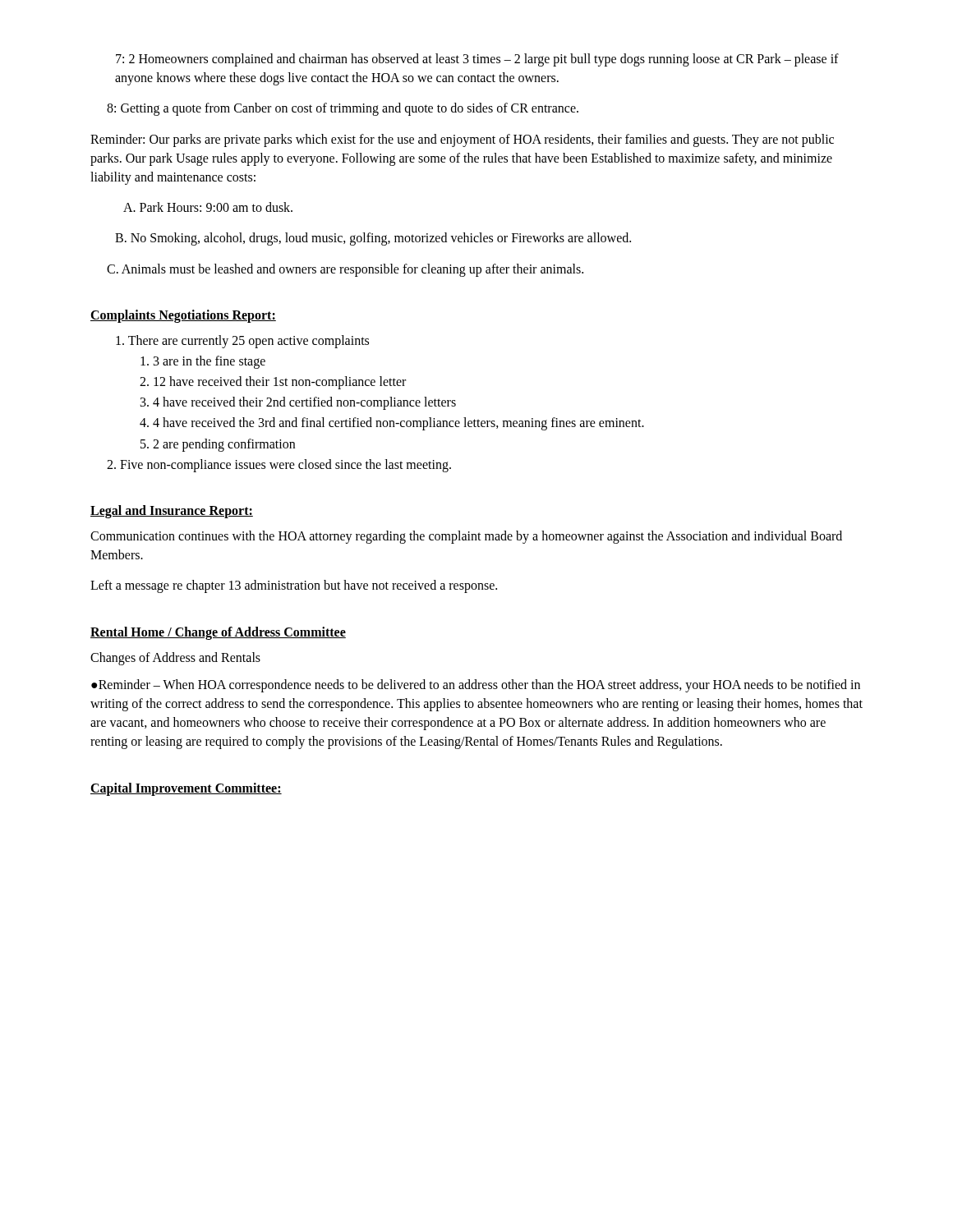The width and height of the screenshot is (953, 1232).
Task: Click on the block starting "C. Animals must be"
Action: point(346,269)
